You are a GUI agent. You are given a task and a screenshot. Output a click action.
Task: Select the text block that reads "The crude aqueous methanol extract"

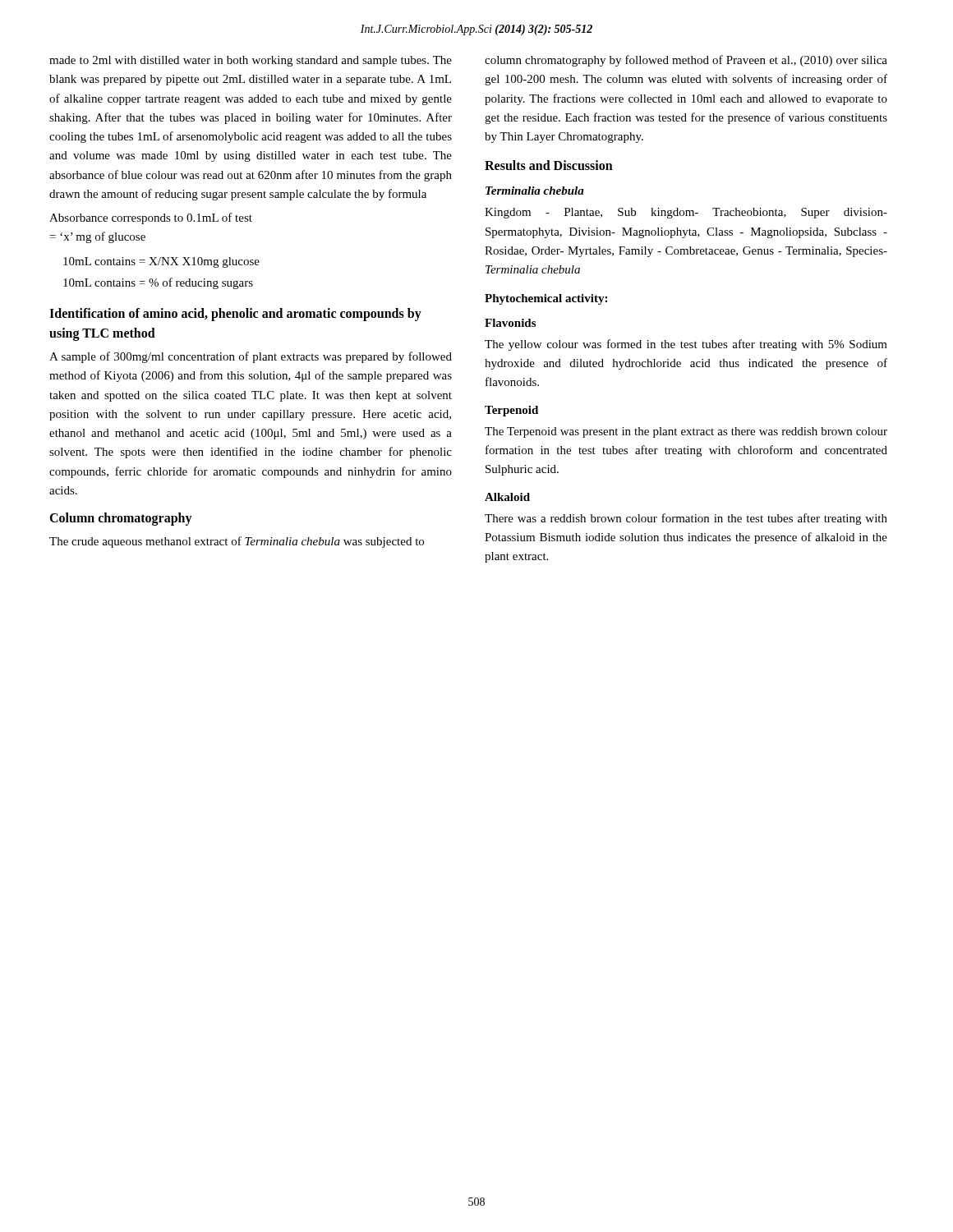251,542
